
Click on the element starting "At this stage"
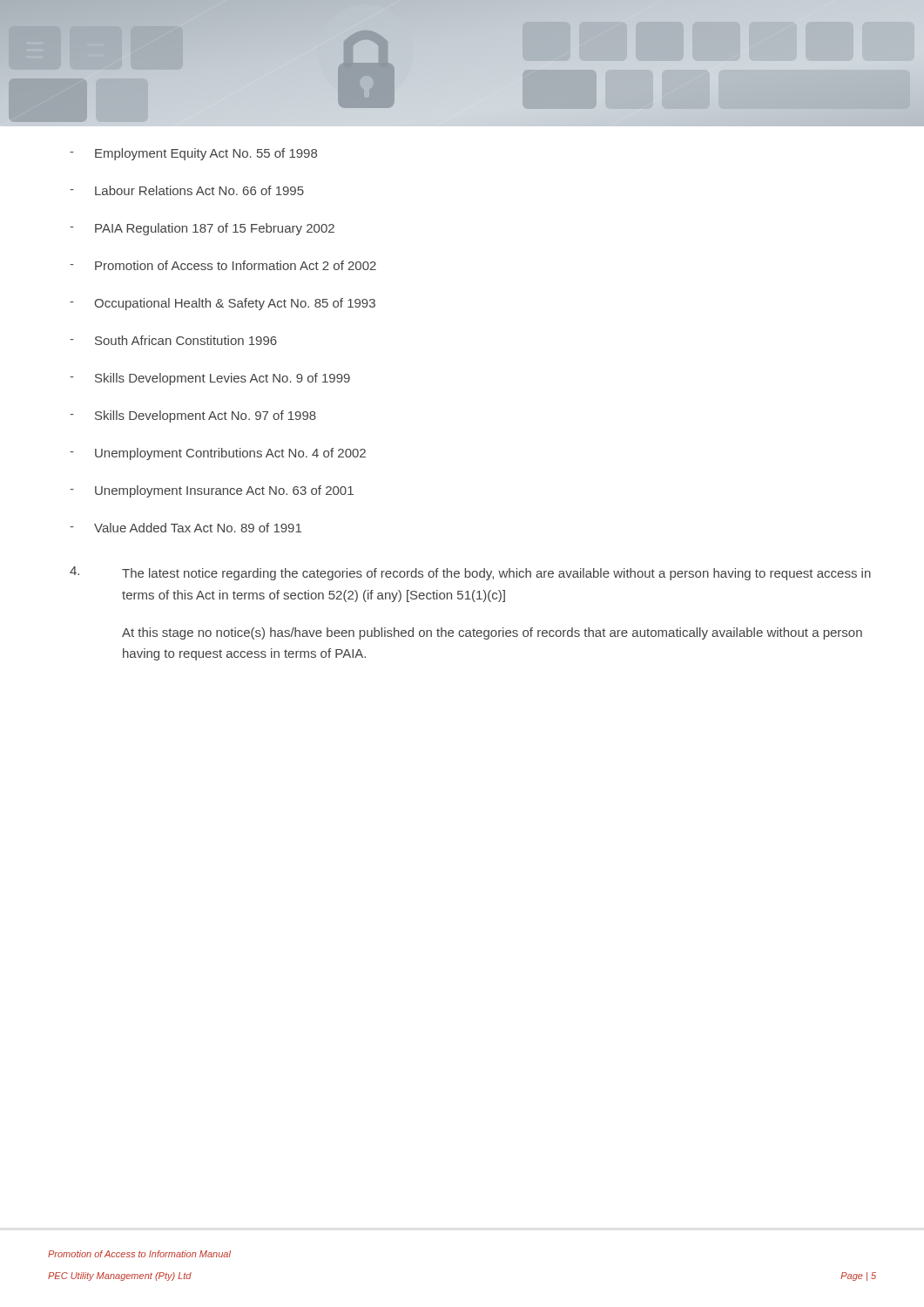pos(492,643)
